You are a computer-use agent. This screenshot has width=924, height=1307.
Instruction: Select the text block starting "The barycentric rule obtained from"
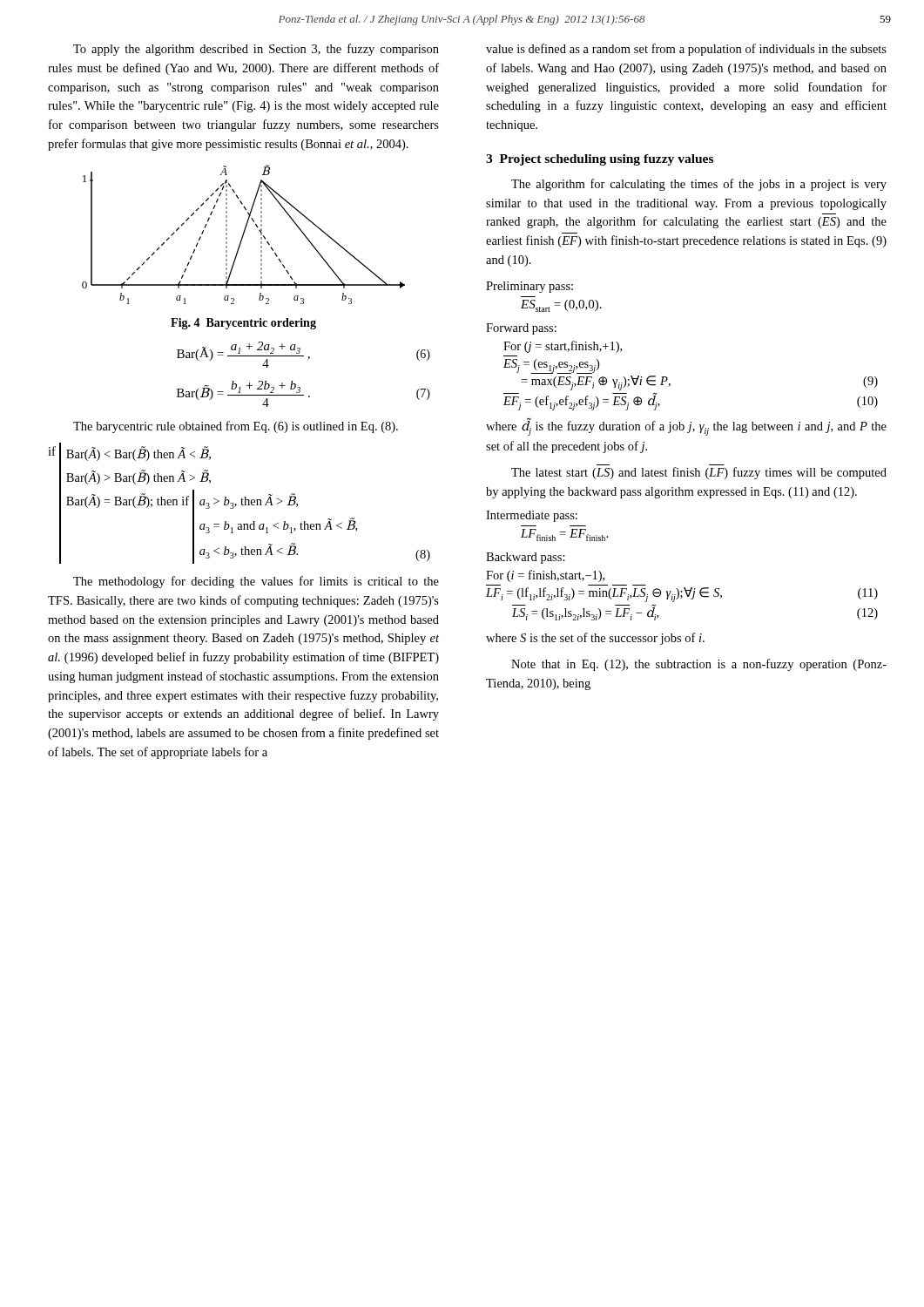(243, 426)
